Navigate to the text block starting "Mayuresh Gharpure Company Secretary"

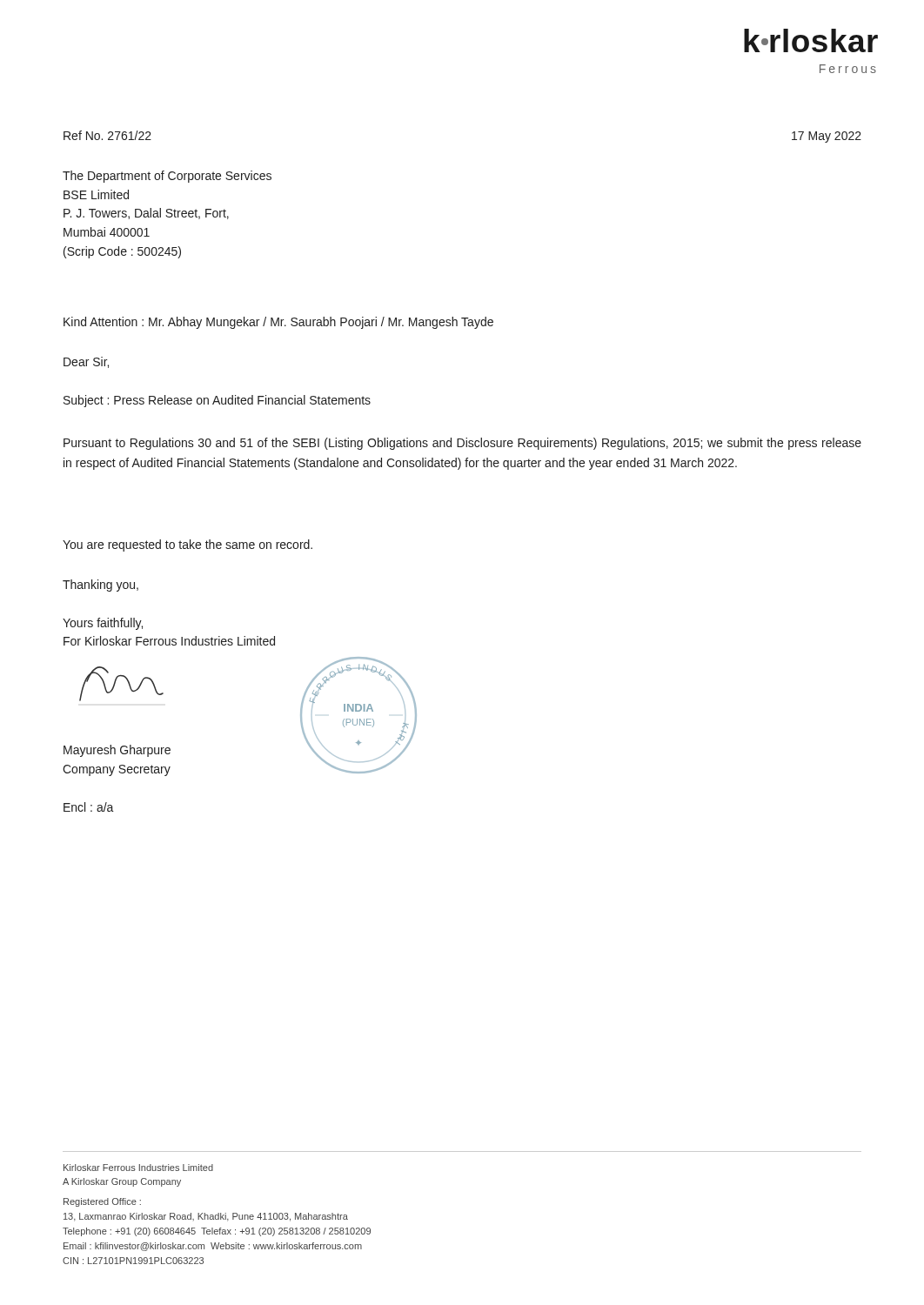[117, 759]
